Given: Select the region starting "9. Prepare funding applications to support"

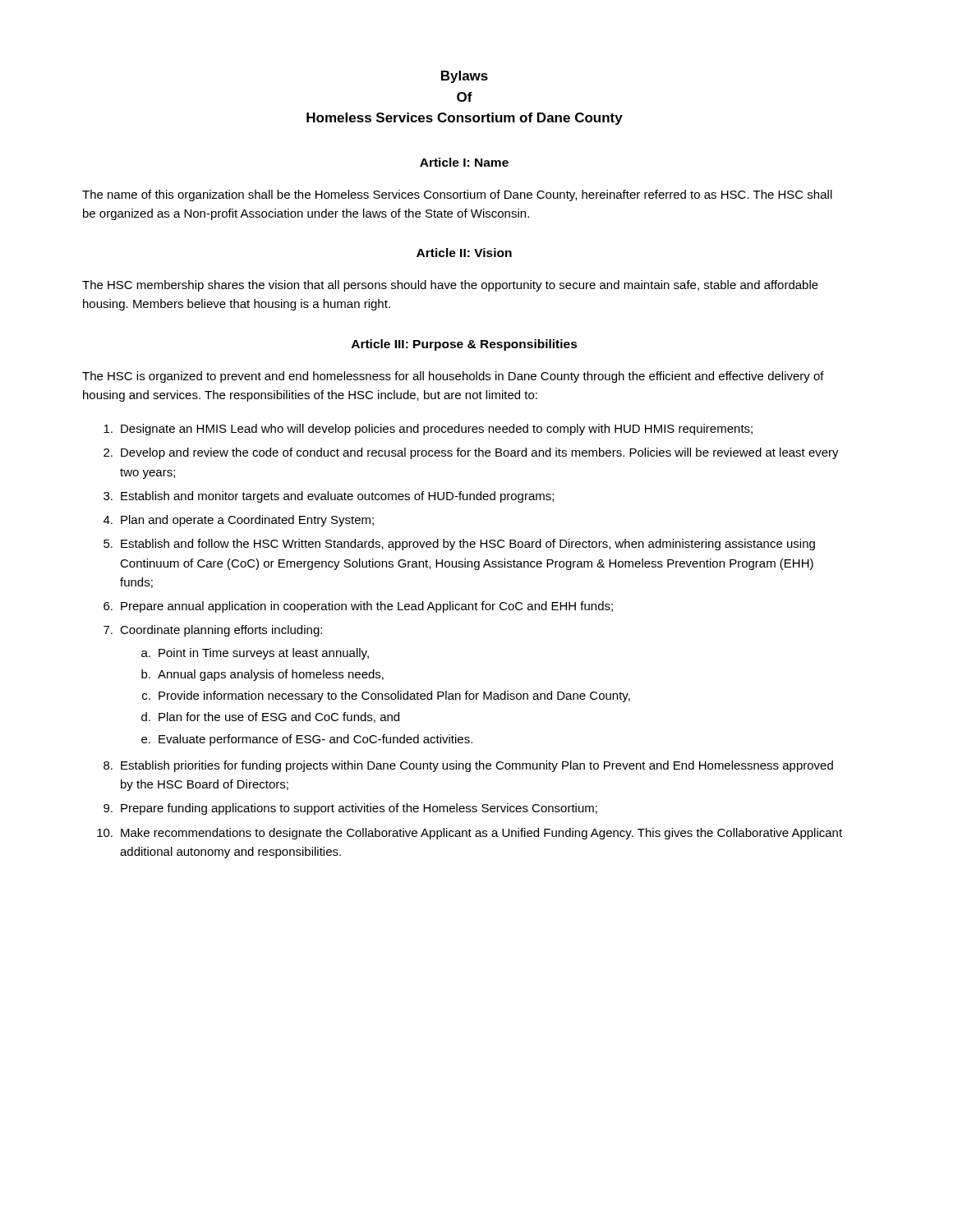Looking at the screenshot, I should [x=464, y=808].
